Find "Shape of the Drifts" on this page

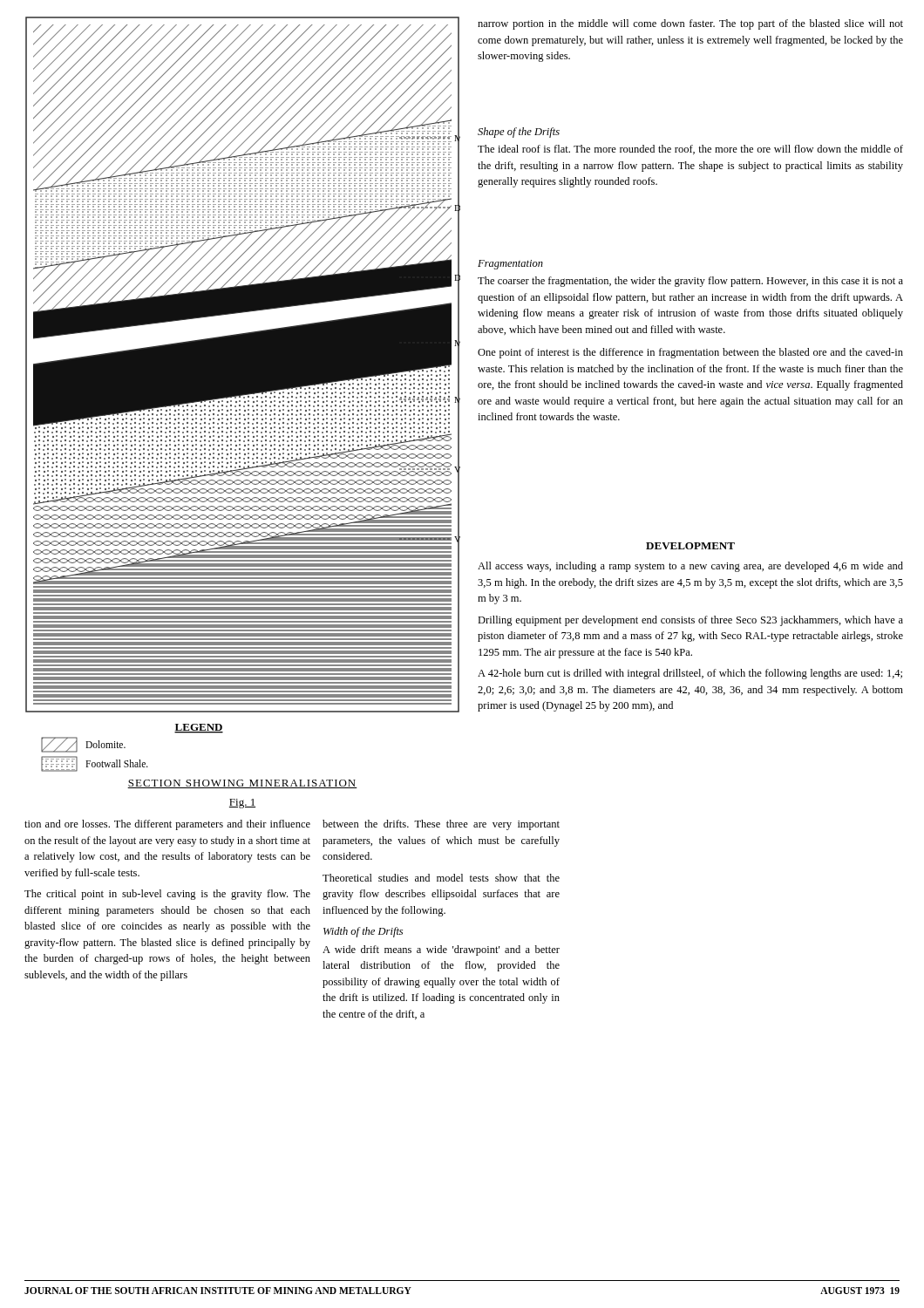tap(519, 132)
